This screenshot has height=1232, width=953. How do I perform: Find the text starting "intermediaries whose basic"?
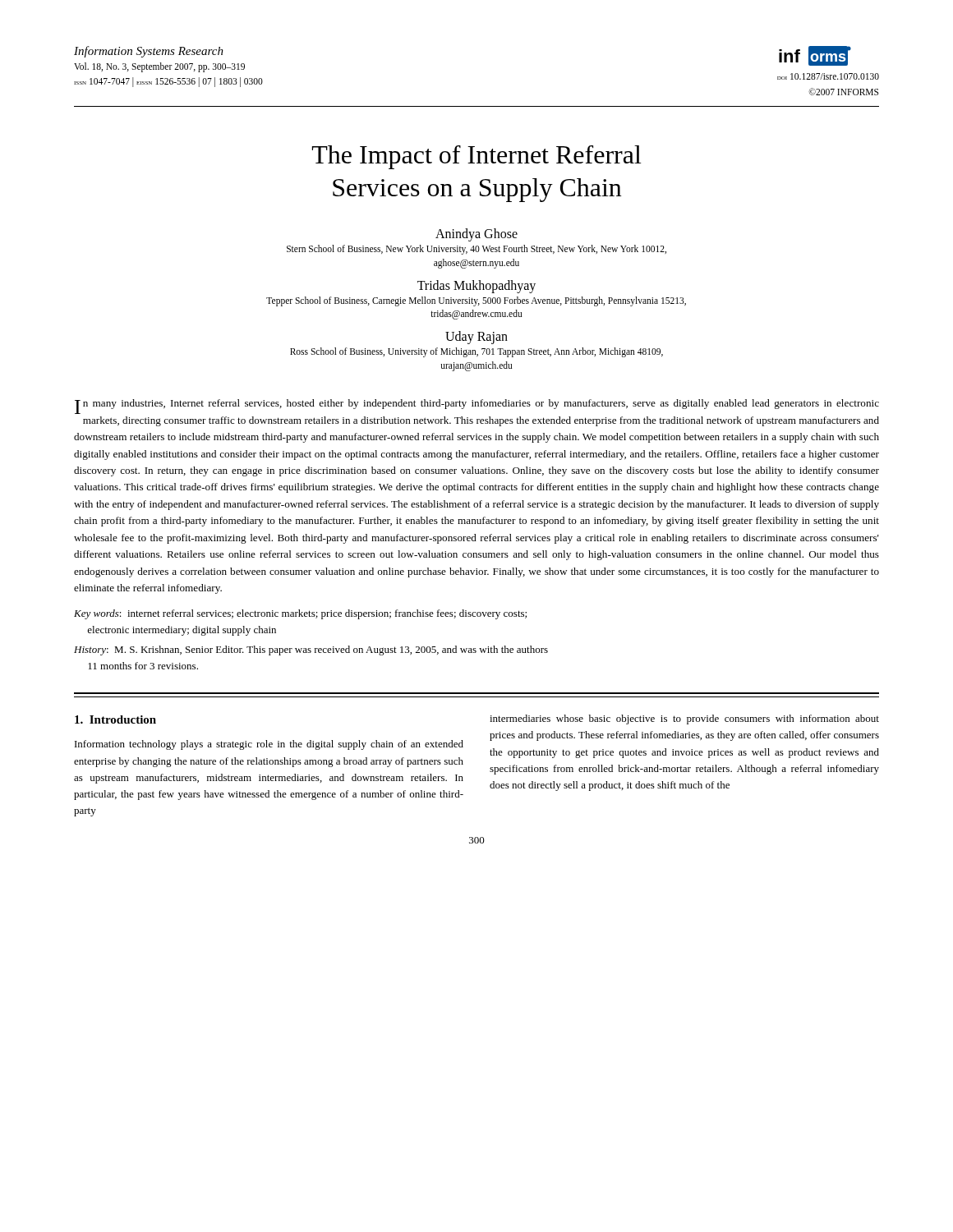tap(684, 752)
